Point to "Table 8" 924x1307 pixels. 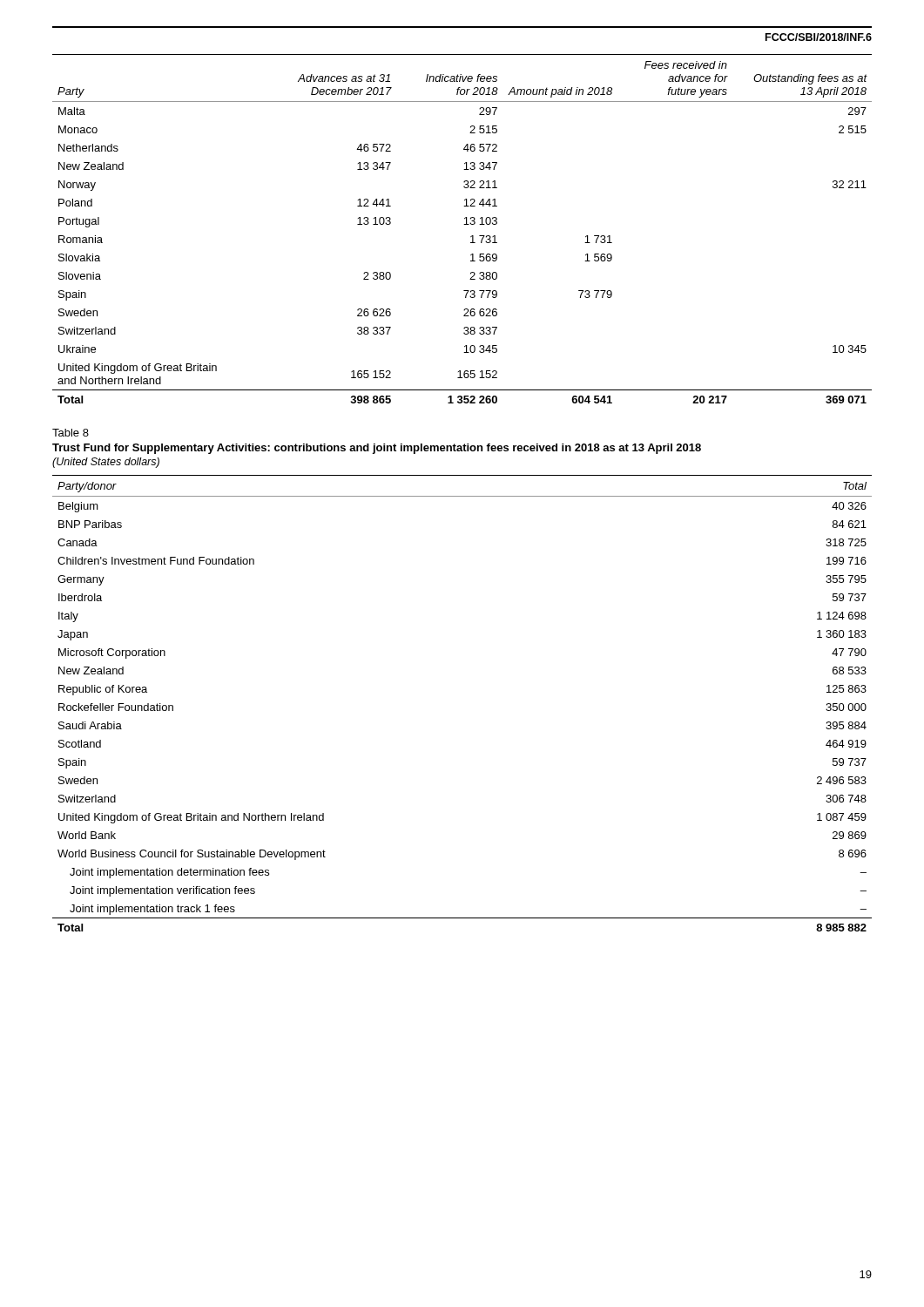[x=71, y=433]
